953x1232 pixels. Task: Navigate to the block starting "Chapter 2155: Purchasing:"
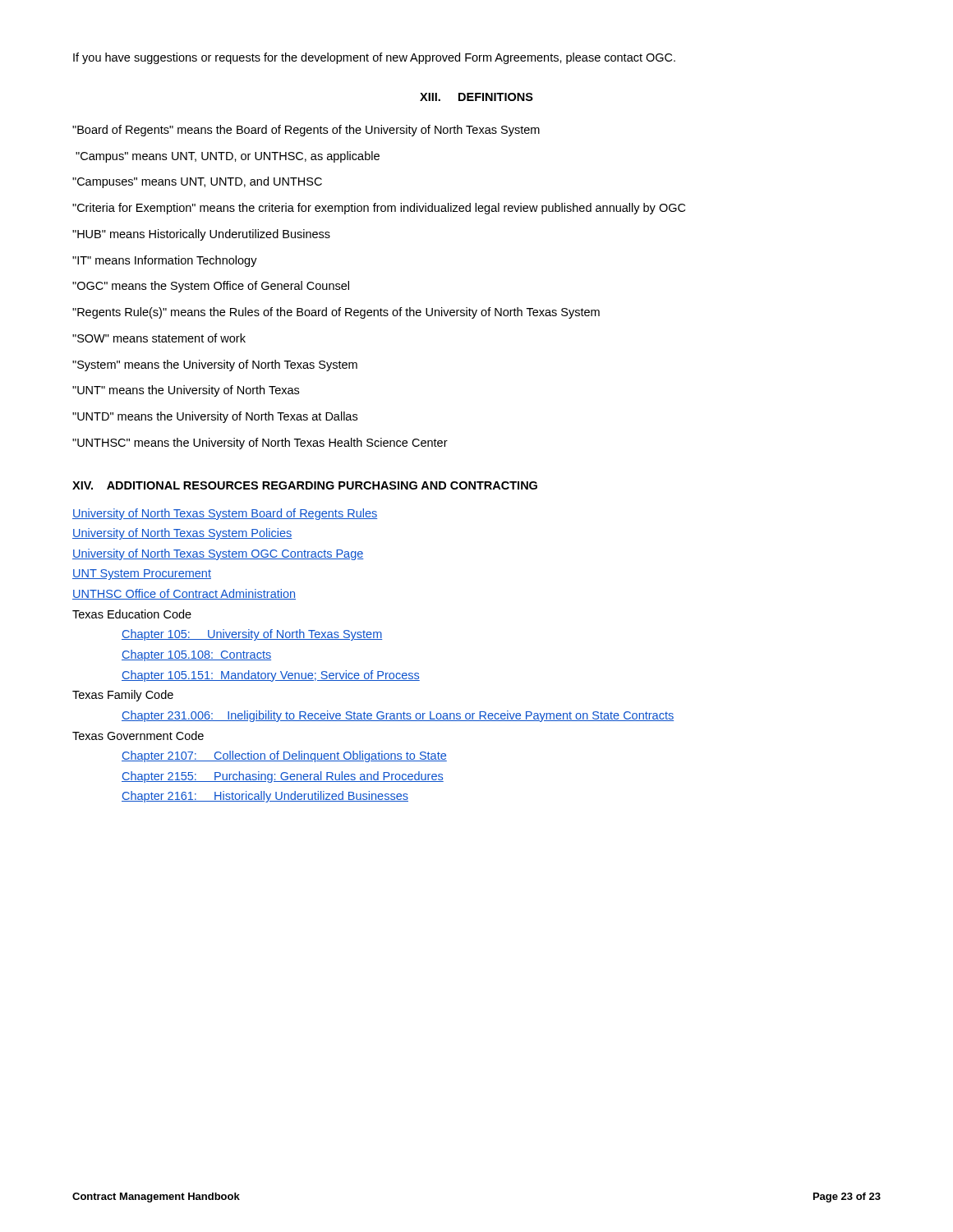tap(283, 776)
